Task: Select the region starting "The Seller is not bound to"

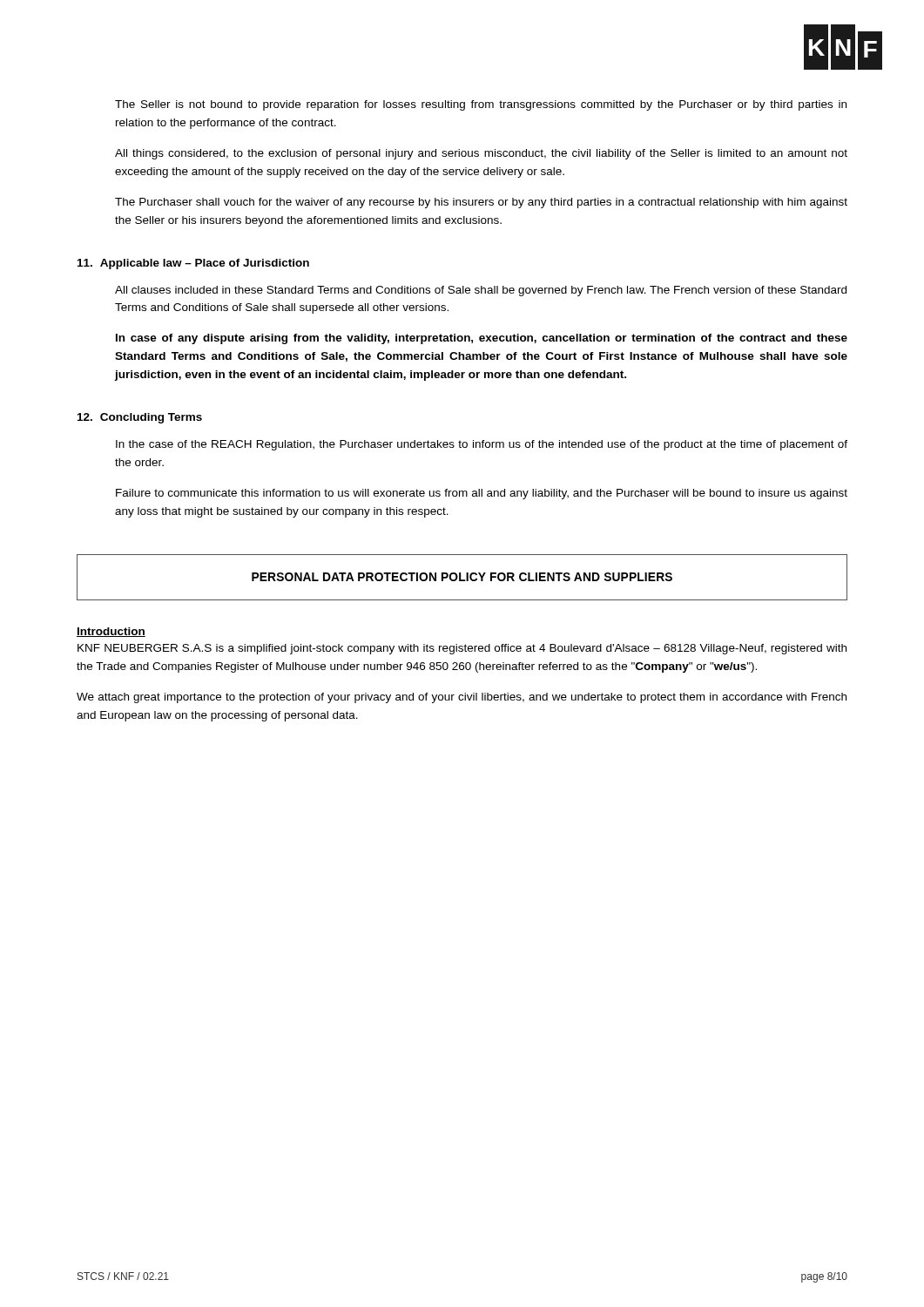Action: [481, 113]
